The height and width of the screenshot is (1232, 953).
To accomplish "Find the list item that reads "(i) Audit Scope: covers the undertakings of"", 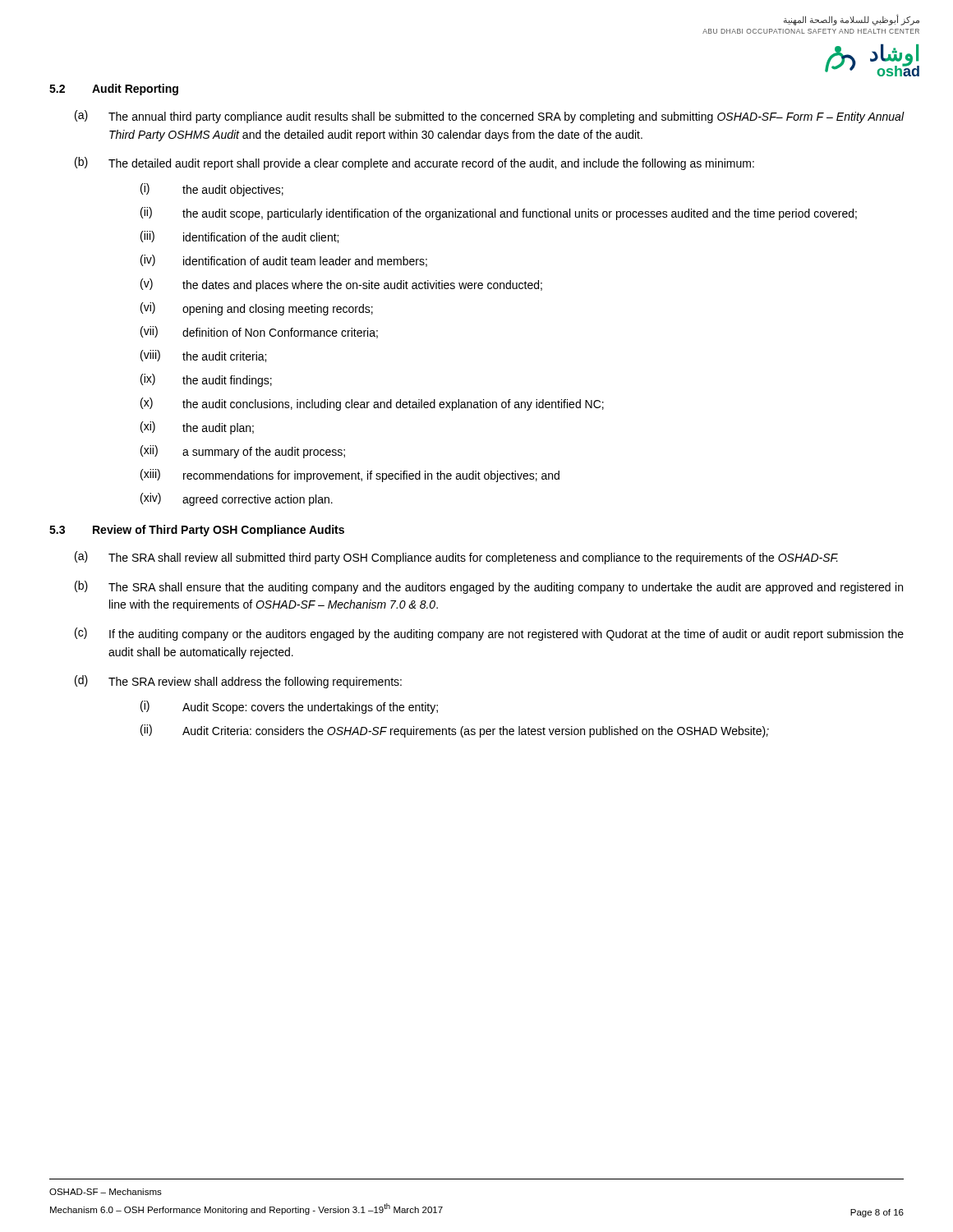I will point(289,708).
